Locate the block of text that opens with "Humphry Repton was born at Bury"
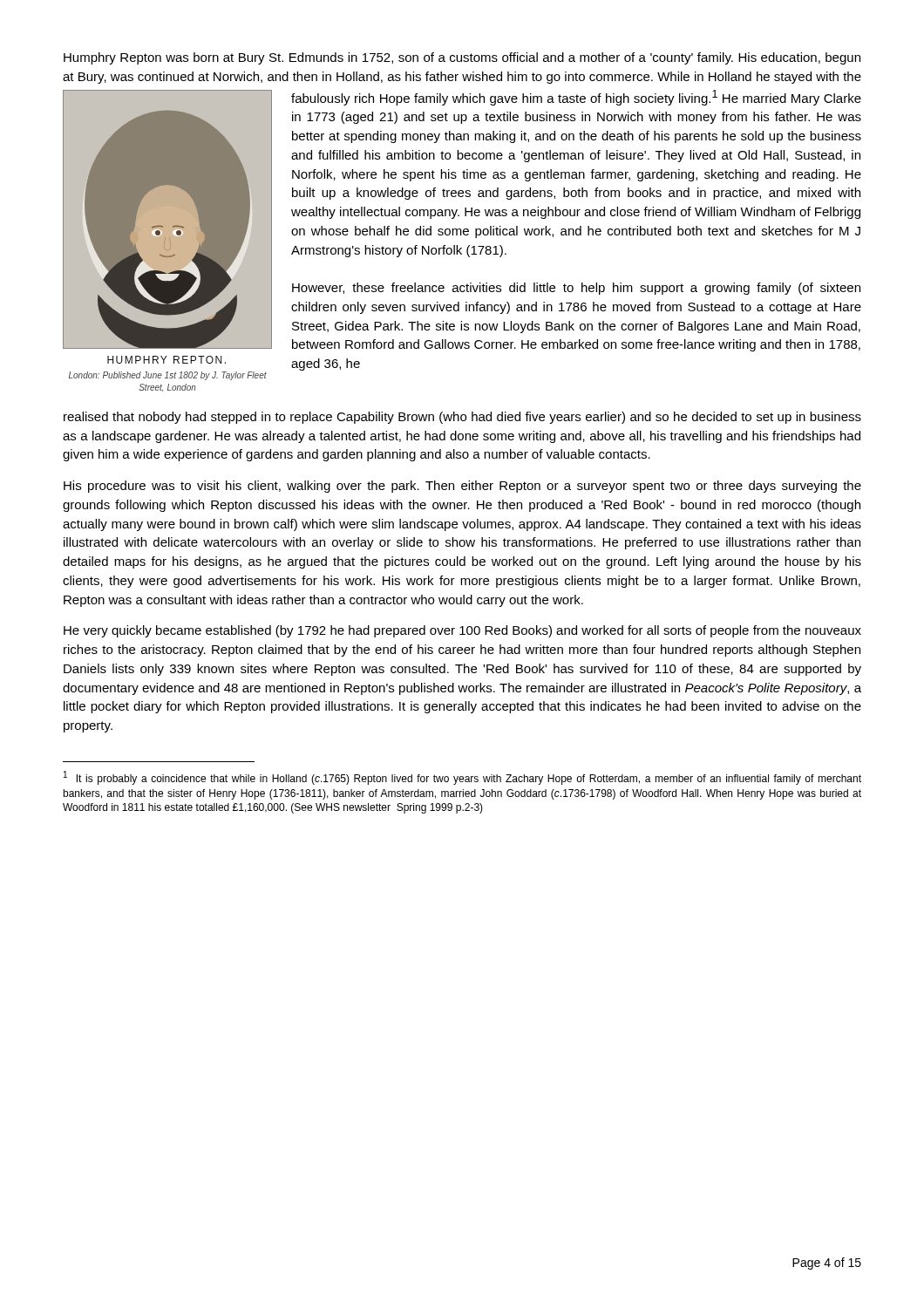This screenshot has height=1308, width=924. [x=462, y=222]
